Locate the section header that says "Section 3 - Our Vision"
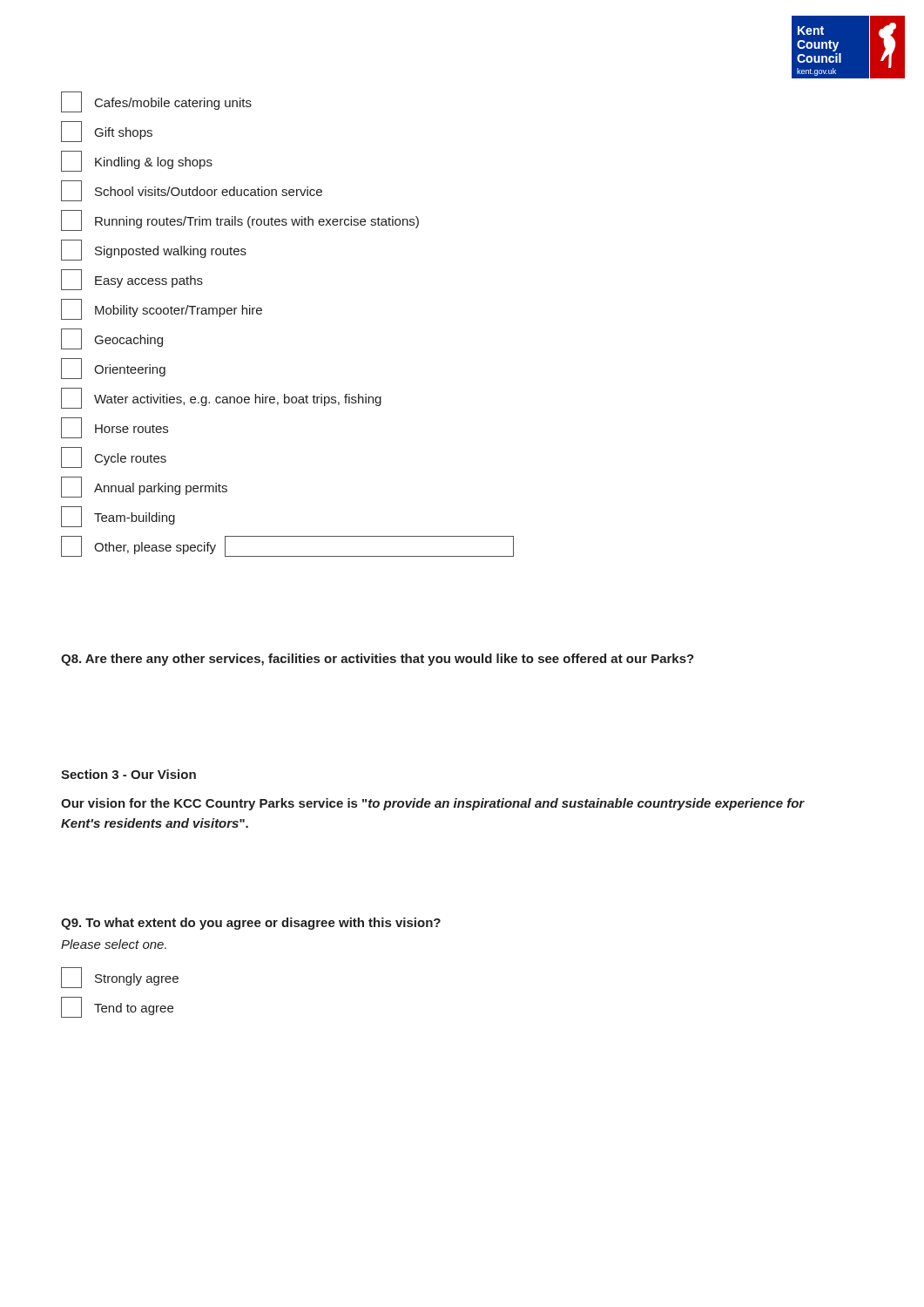 coord(129,774)
